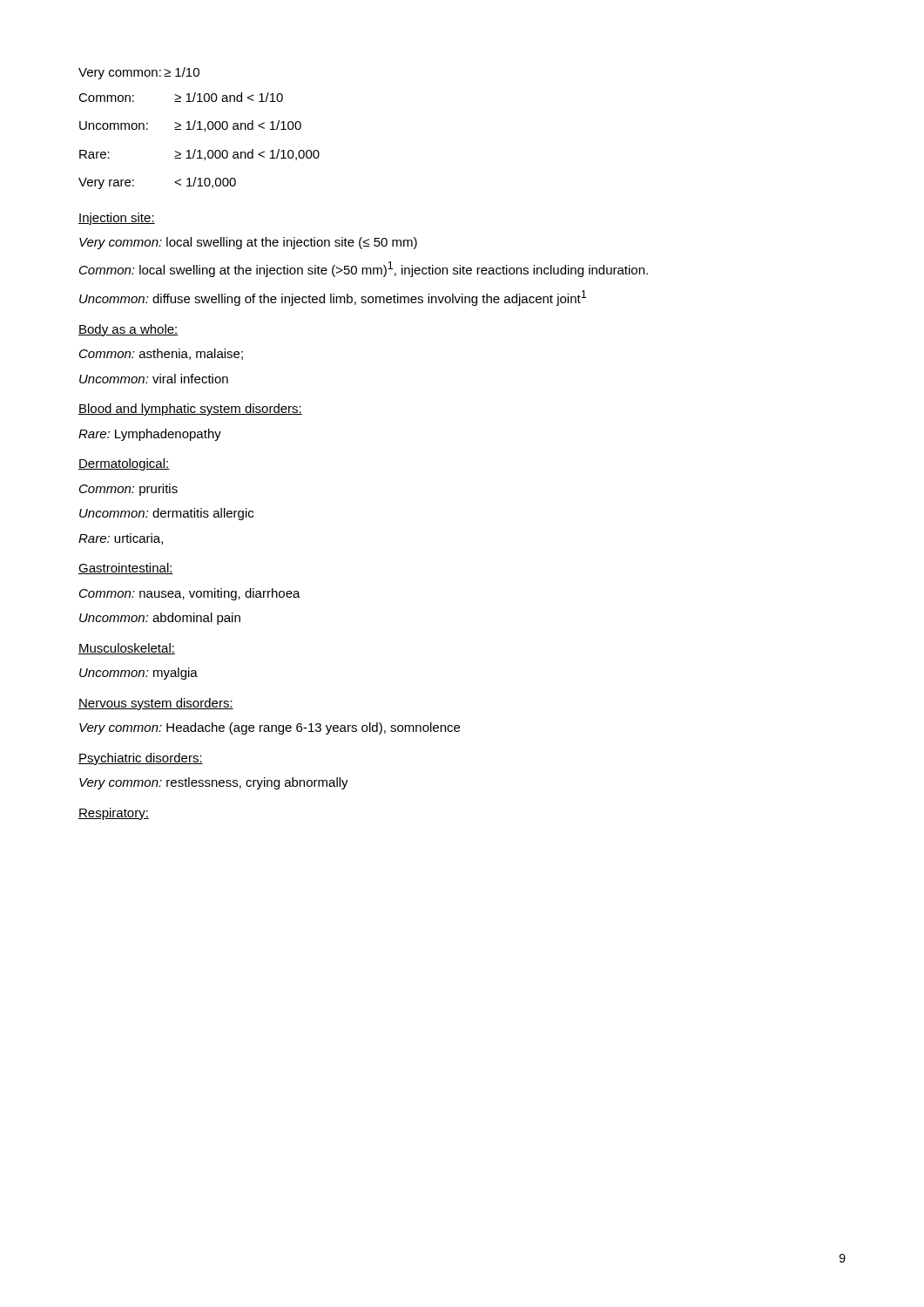Image resolution: width=924 pixels, height=1307 pixels.
Task: Locate the text block containing "Very common: restlessness, crying"
Action: coord(213,782)
